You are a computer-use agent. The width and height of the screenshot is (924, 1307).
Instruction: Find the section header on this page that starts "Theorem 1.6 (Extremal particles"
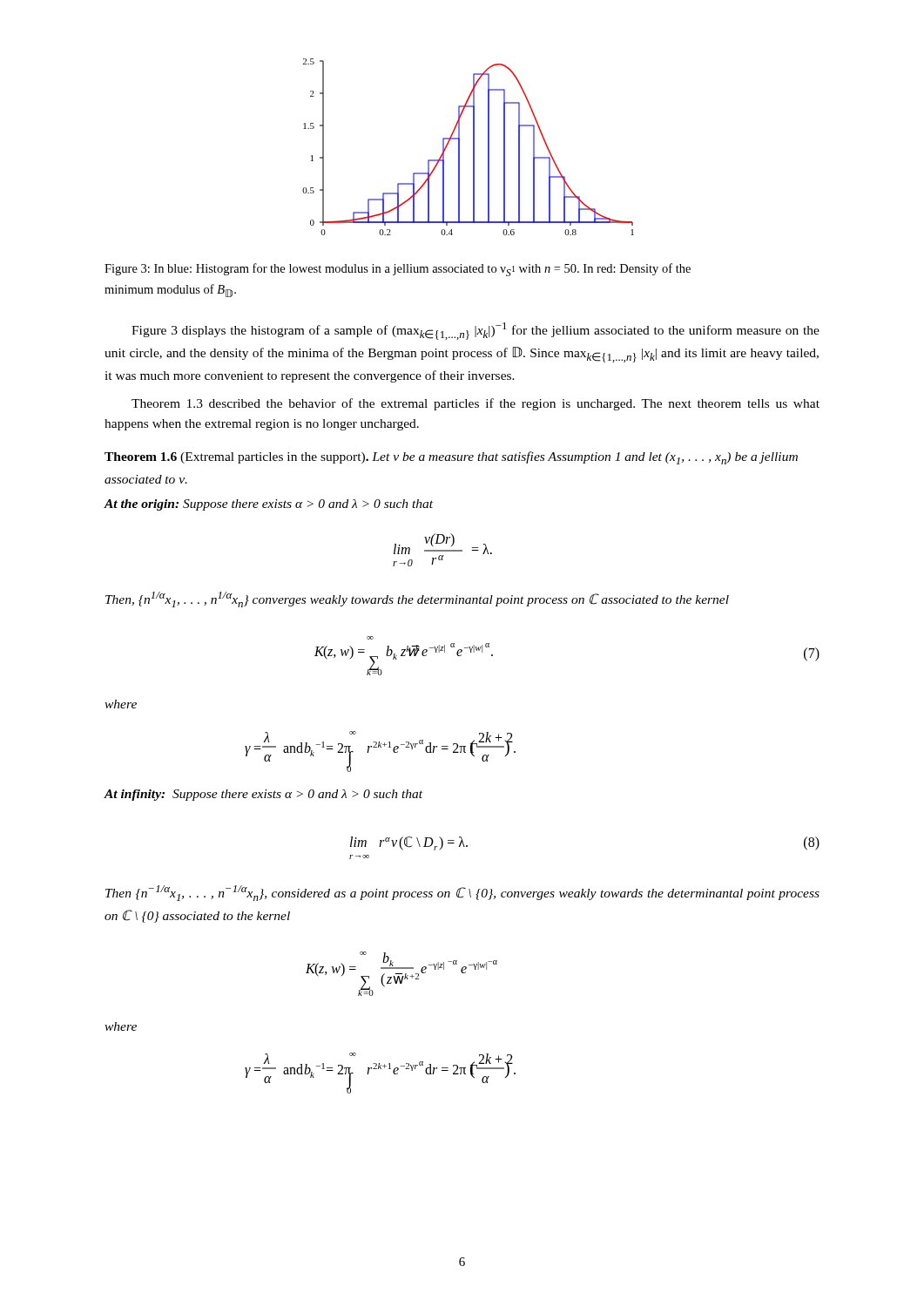click(451, 458)
